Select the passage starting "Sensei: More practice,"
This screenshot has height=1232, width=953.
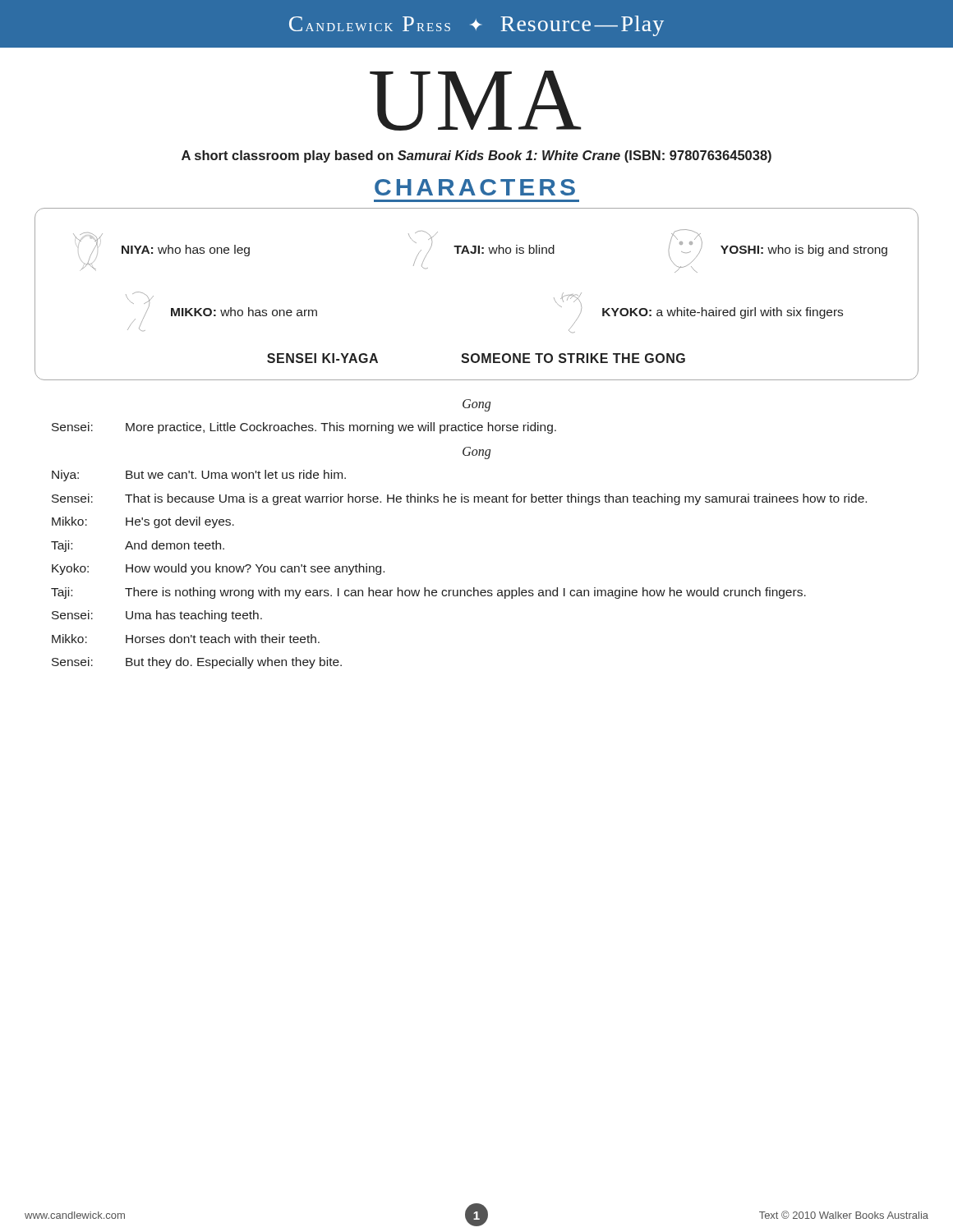tap(304, 427)
